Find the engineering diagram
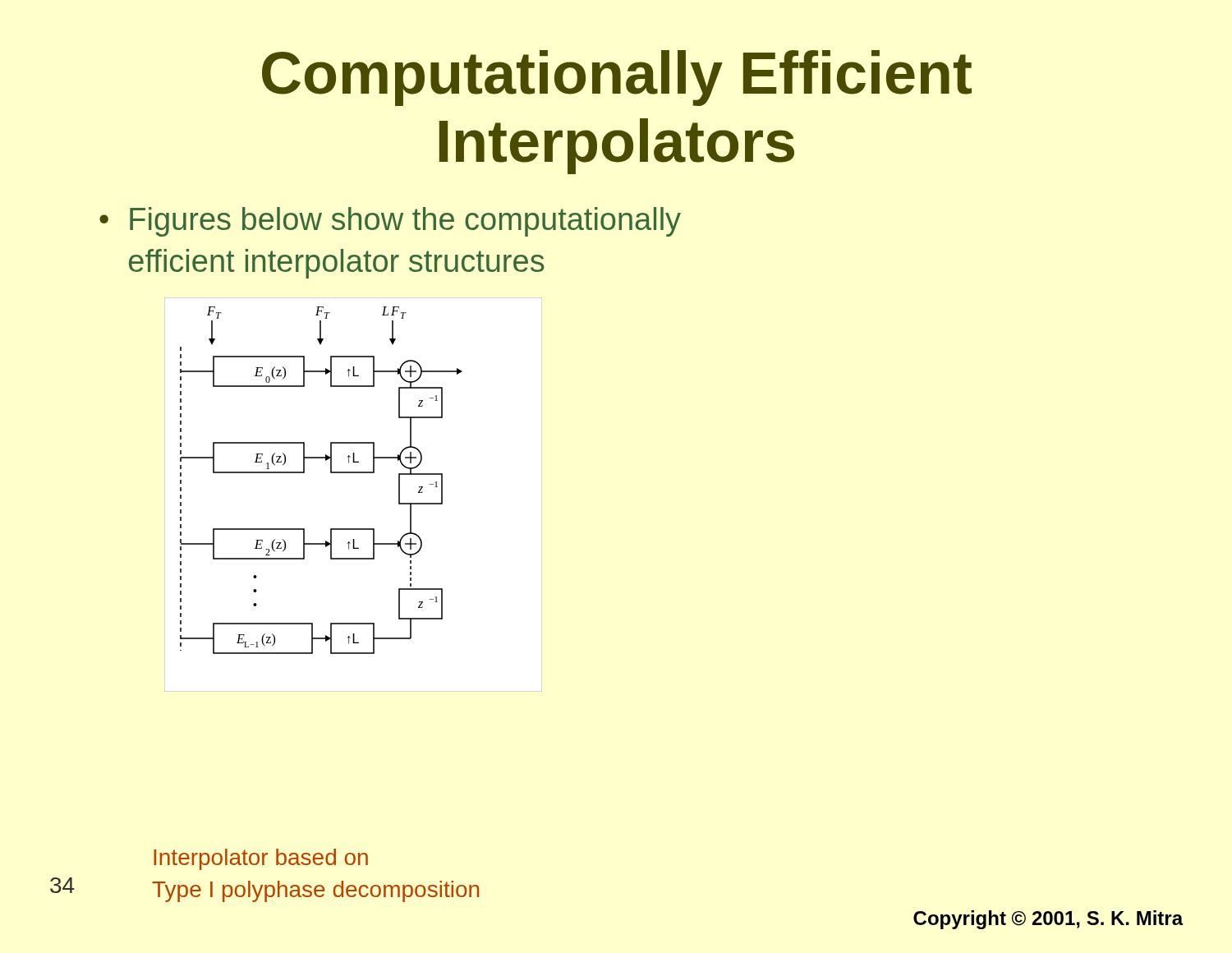This screenshot has height=953, width=1232. point(698,496)
